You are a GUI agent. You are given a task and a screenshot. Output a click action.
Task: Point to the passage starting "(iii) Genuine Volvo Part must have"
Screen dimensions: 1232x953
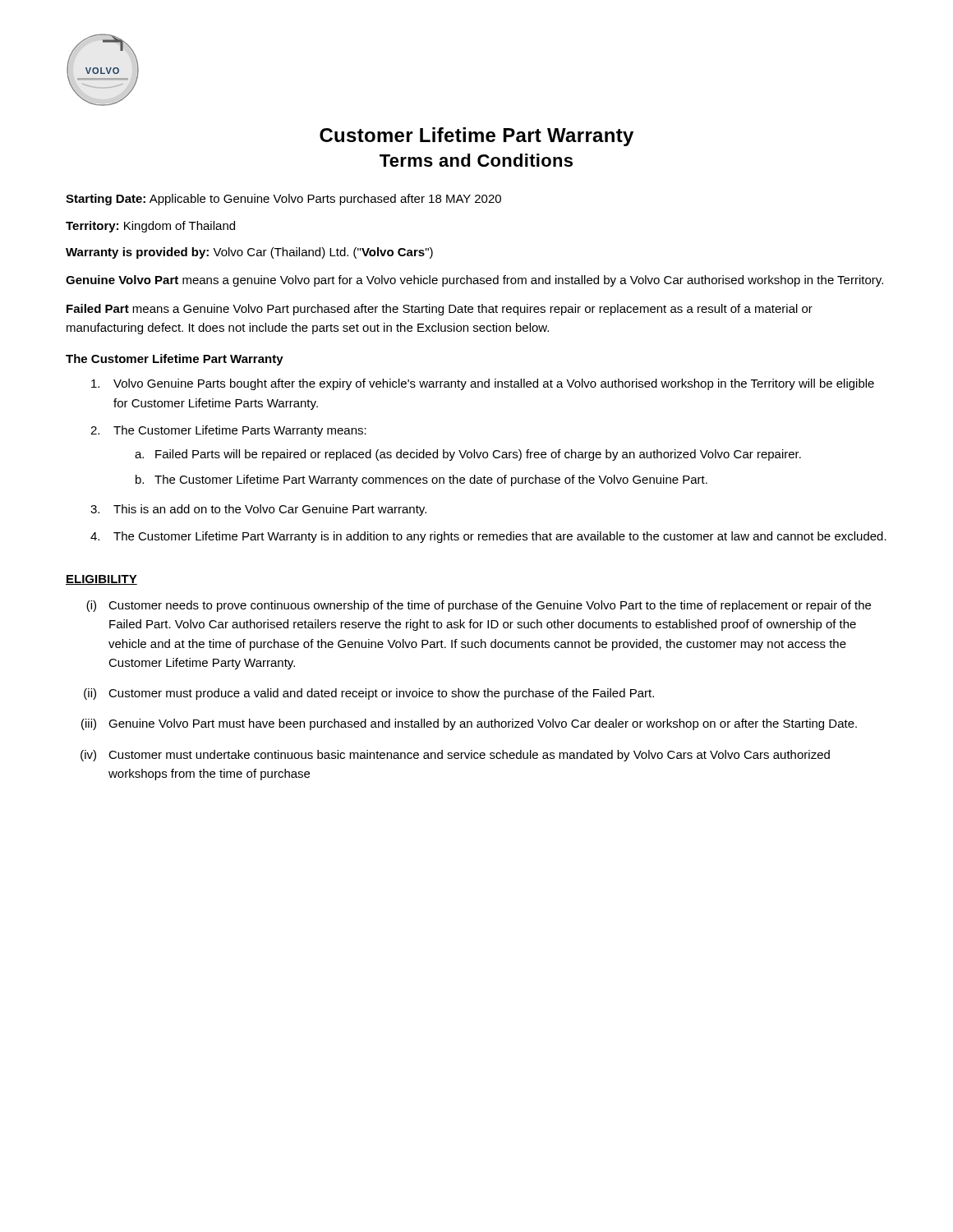(x=476, y=723)
